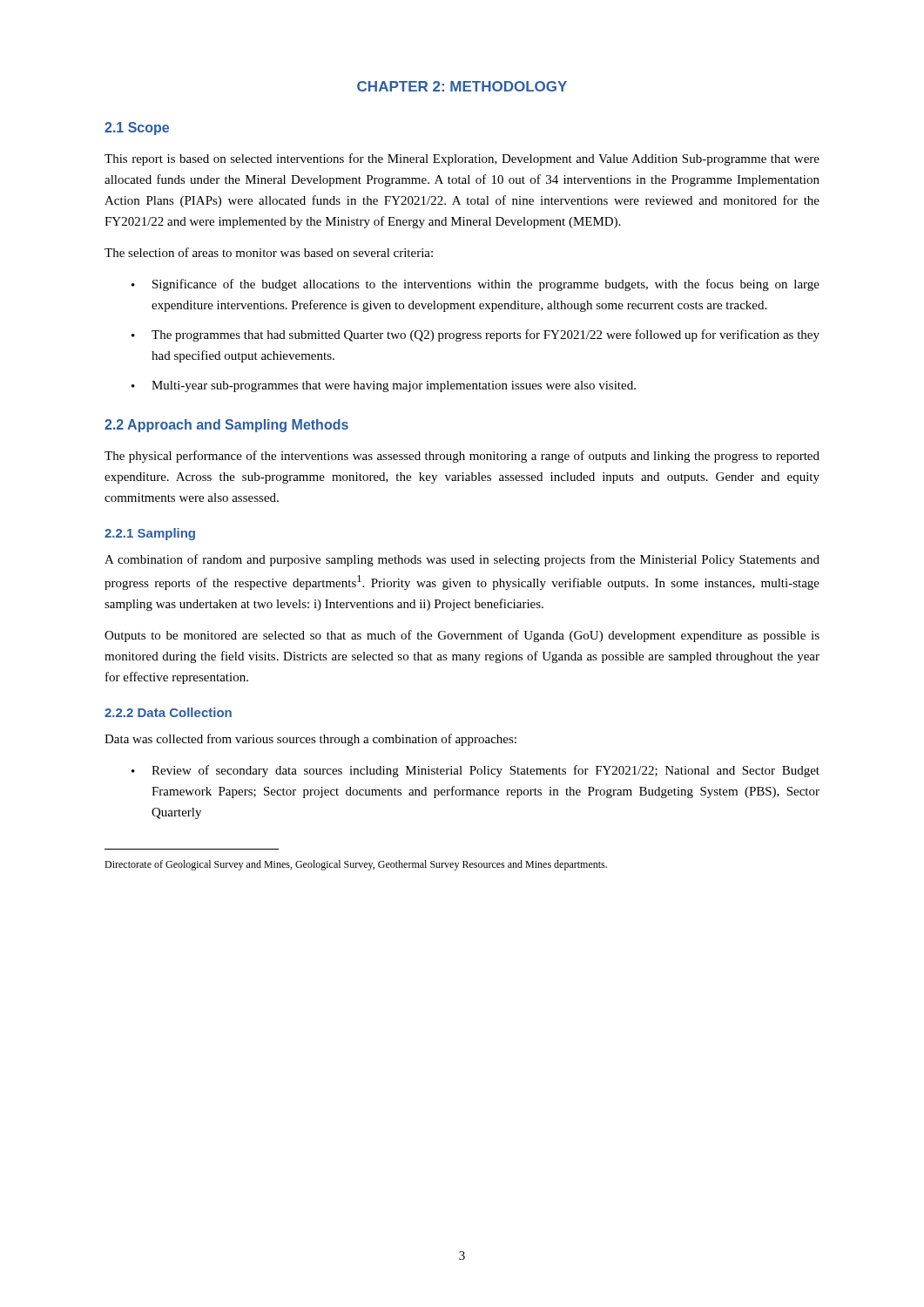
Task: Click the passage that begins "Data was collected from various"
Action: click(311, 739)
